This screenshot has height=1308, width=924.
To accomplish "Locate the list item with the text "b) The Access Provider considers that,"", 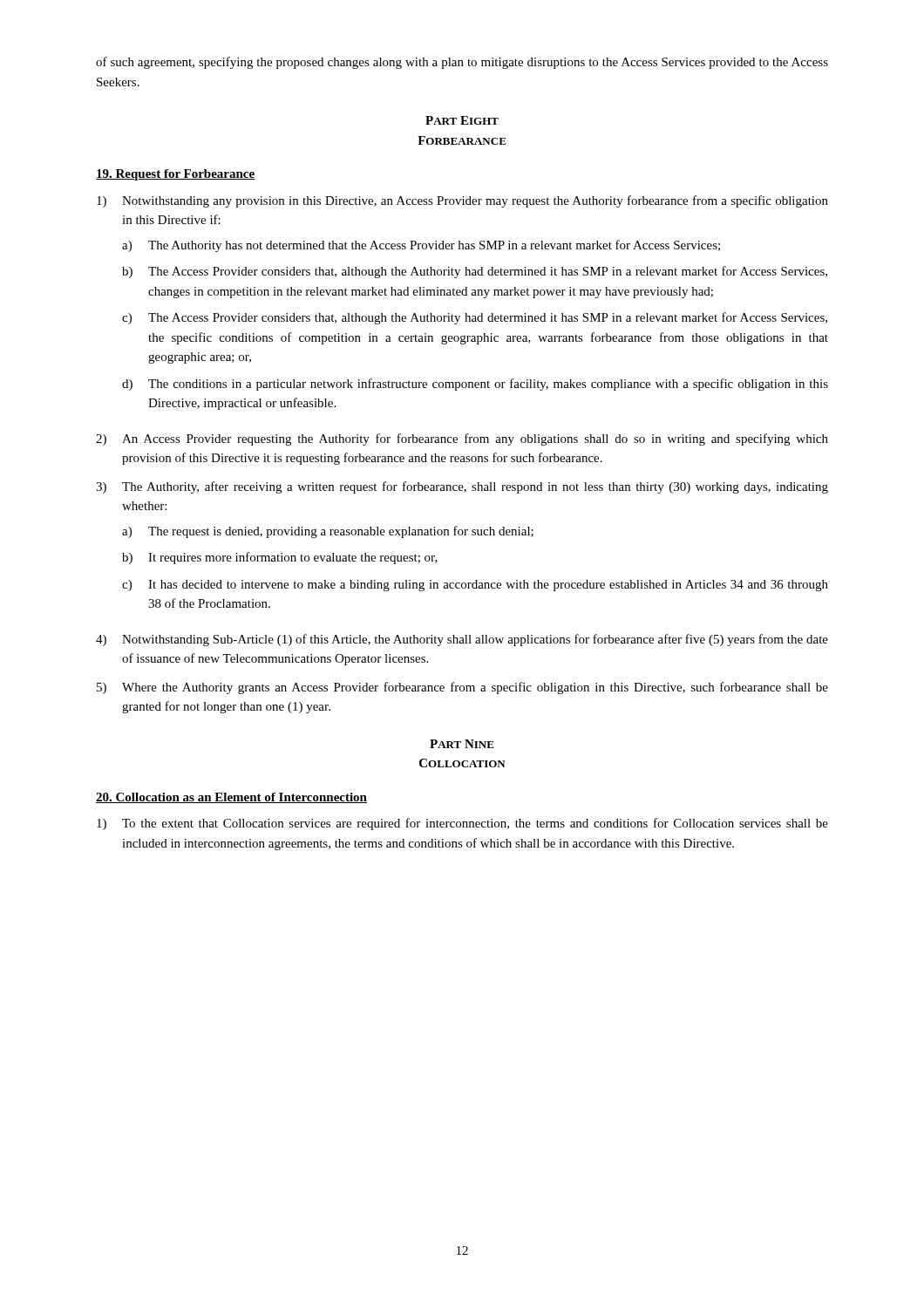I will coord(475,281).
